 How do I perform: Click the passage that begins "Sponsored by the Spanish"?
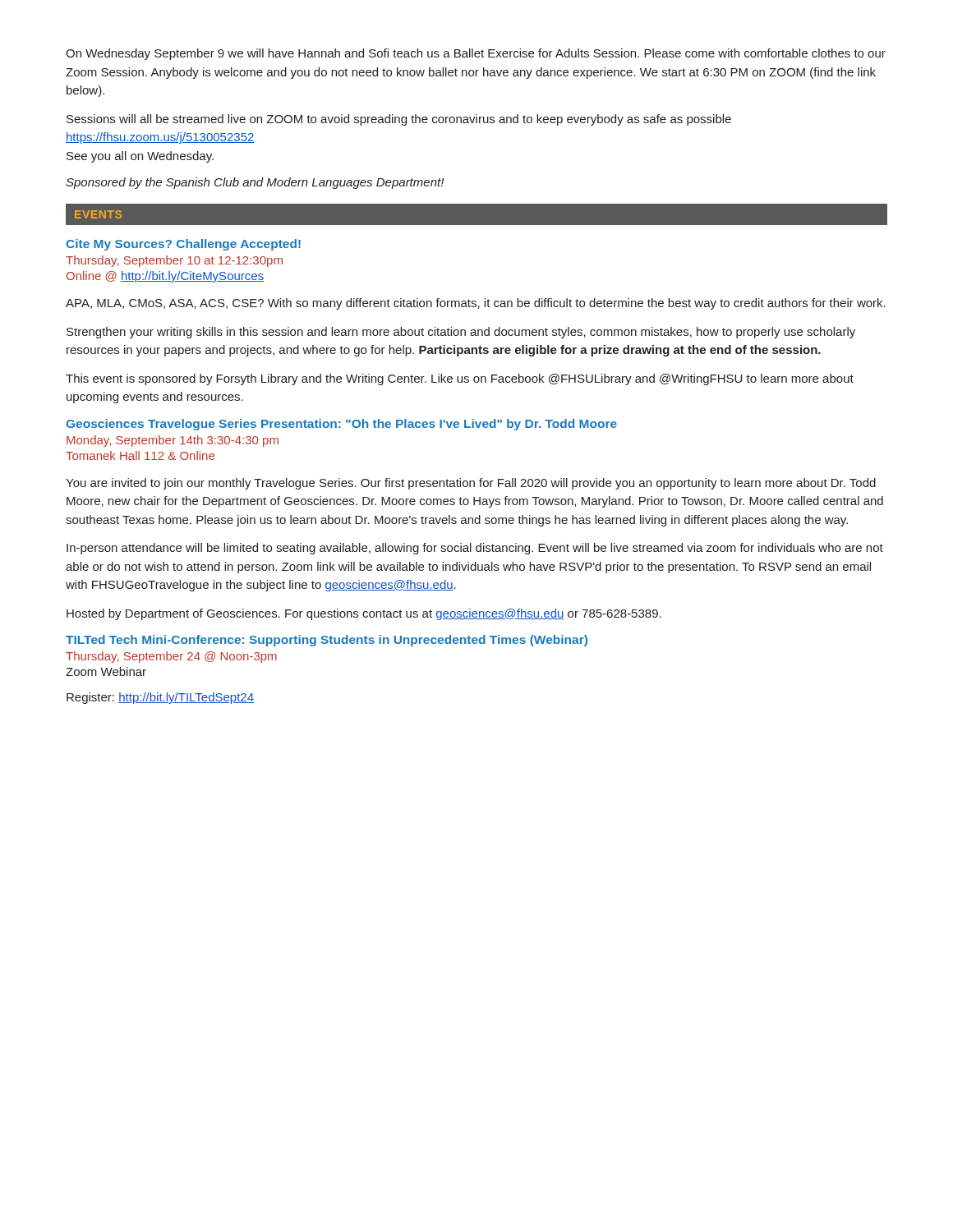pyautogui.click(x=255, y=182)
